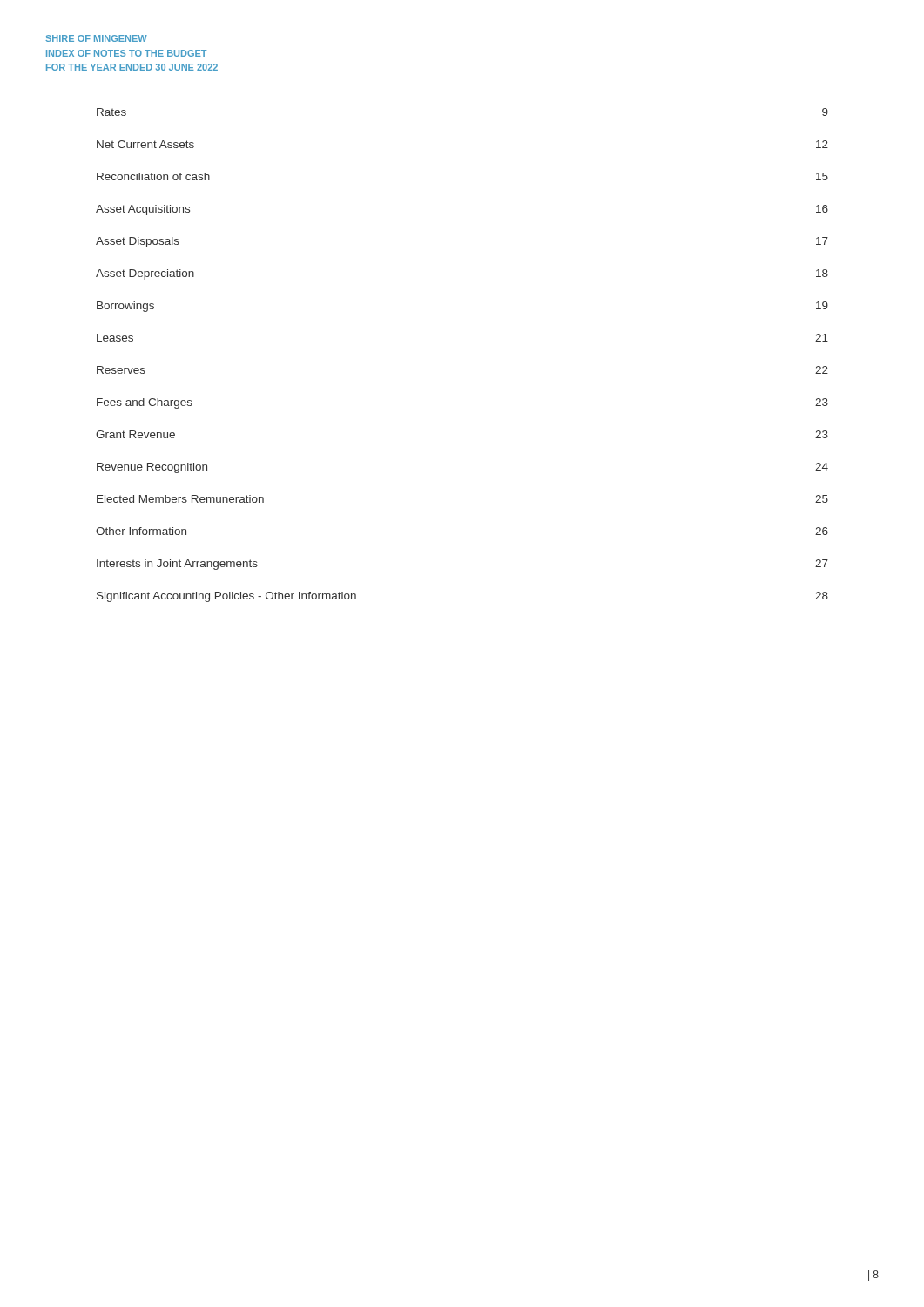Navigate to the region starting "Leases 21"
Screen dimensions: 1307x924
click(x=112, y=339)
